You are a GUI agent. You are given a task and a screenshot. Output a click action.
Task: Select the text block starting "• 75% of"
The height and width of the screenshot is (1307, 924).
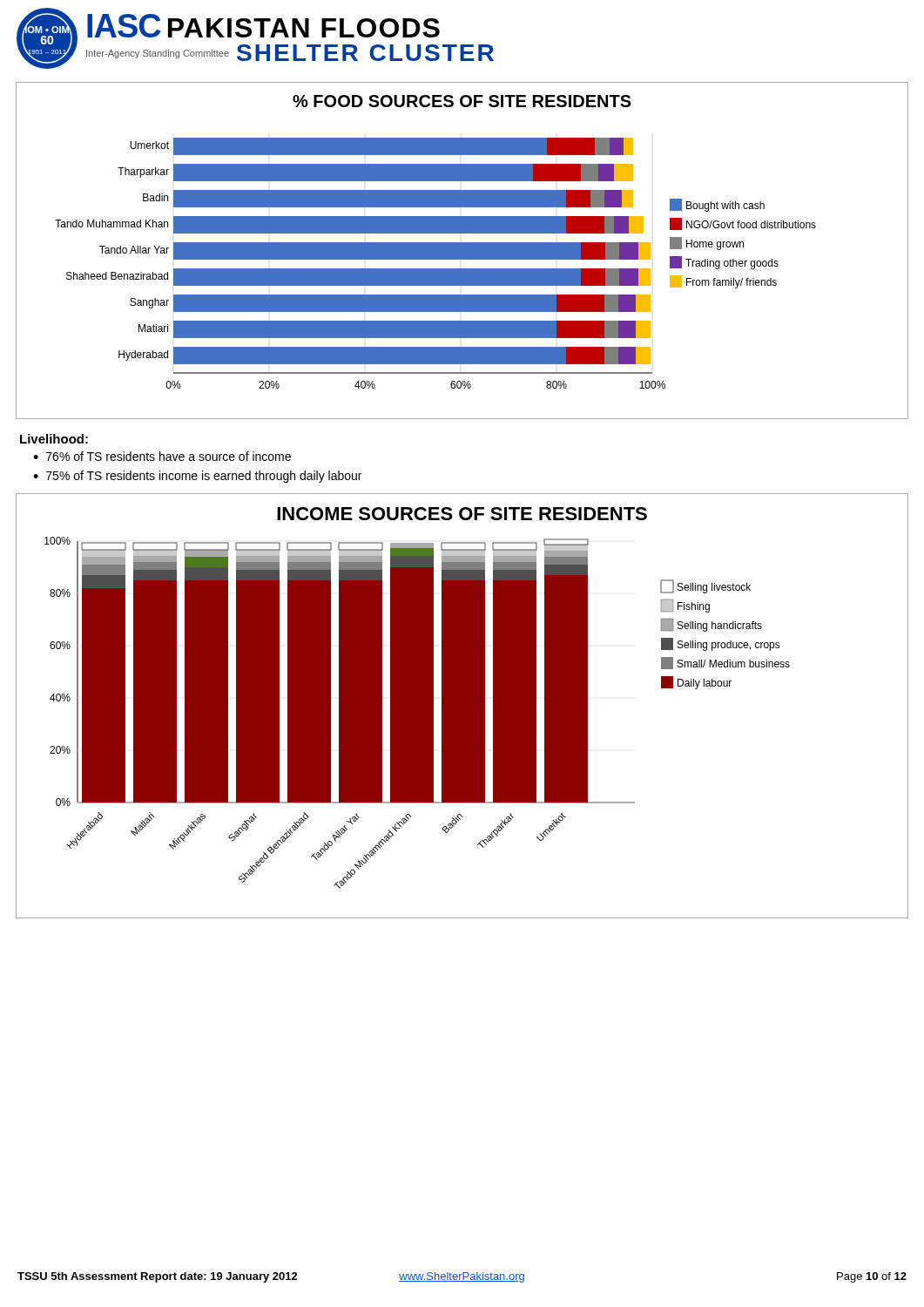click(x=197, y=477)
